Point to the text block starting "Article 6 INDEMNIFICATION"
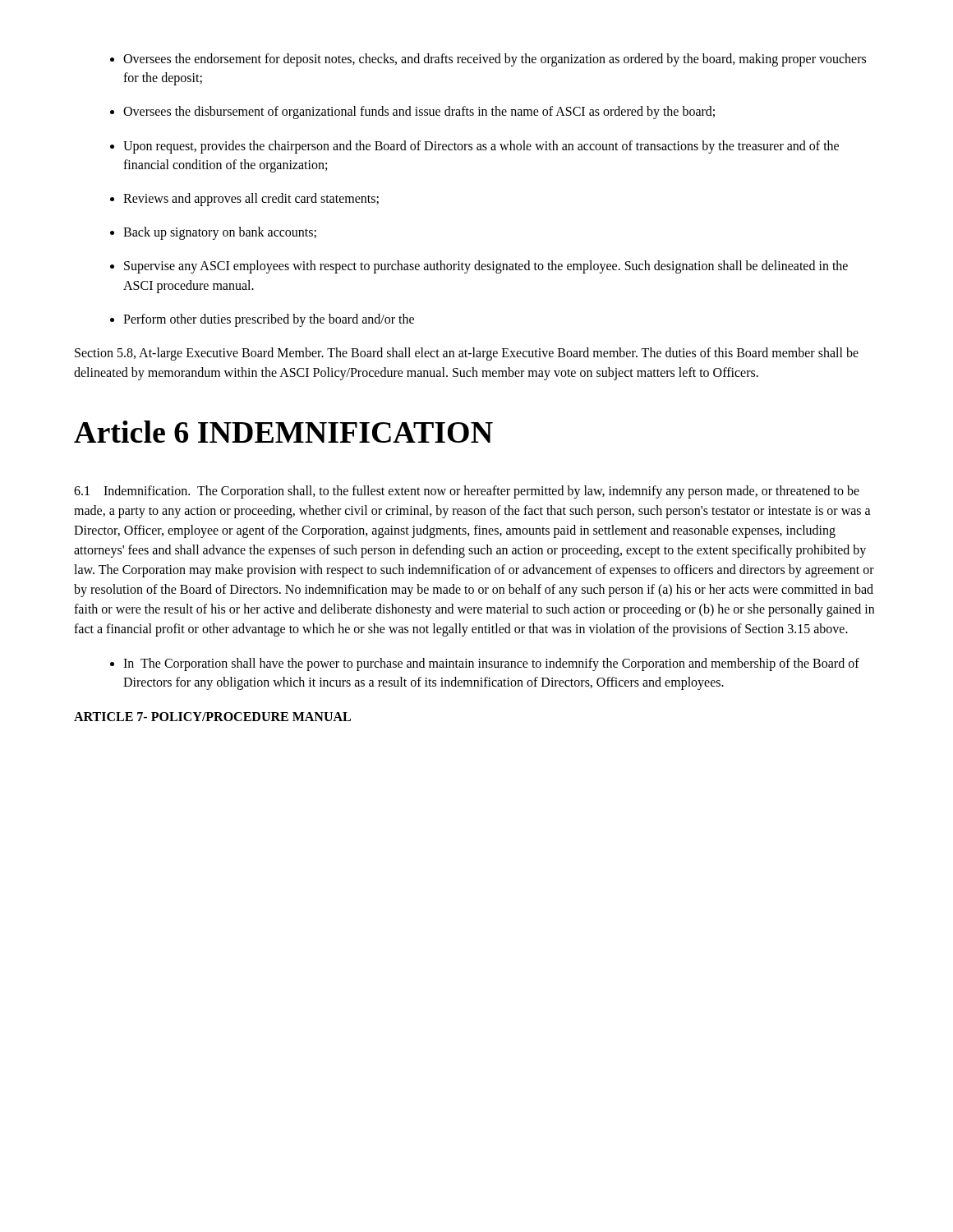The height and width of the screenshot is (1232, 953). [283, 432]
